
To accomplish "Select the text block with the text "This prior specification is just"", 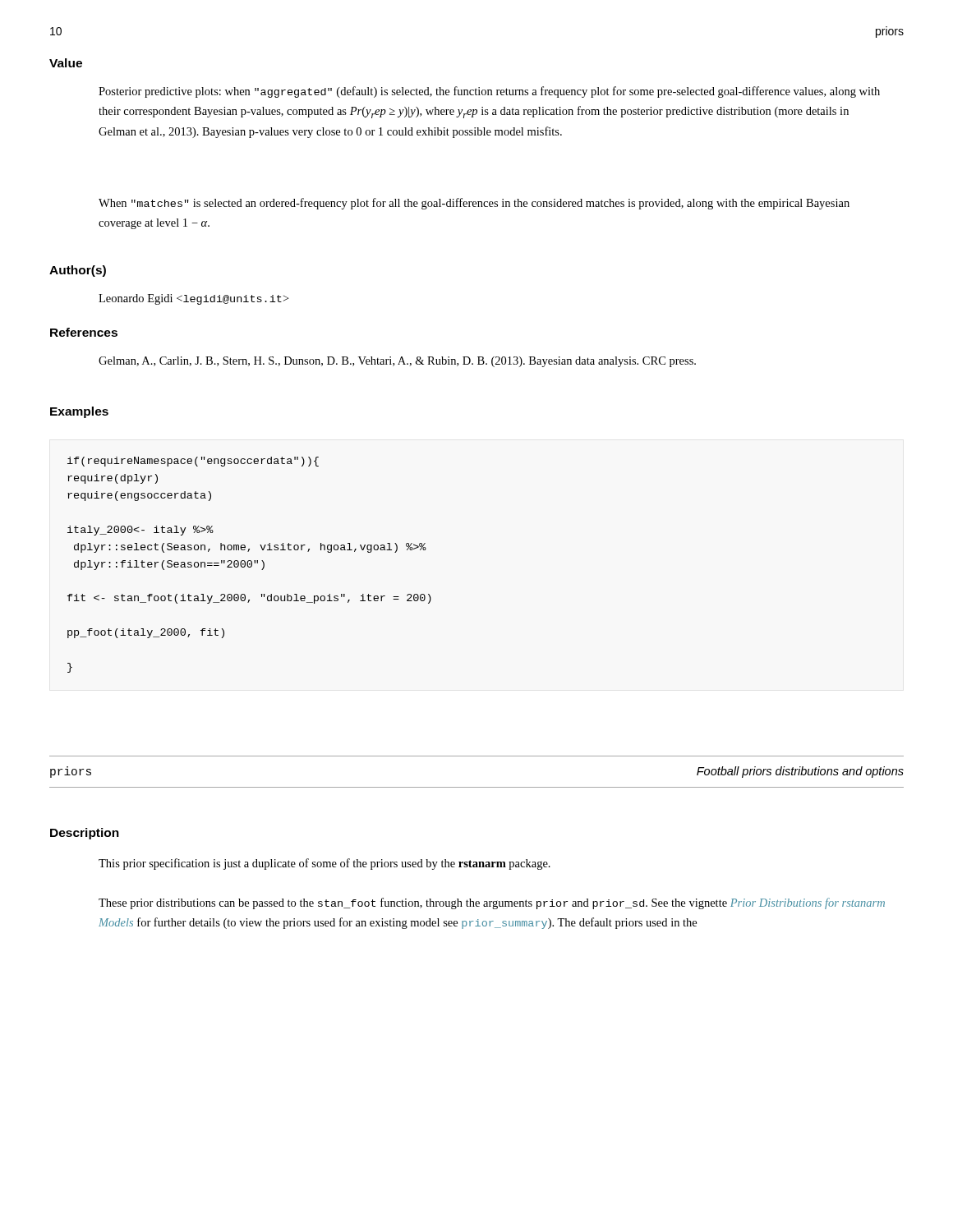I will pos(325,863).
